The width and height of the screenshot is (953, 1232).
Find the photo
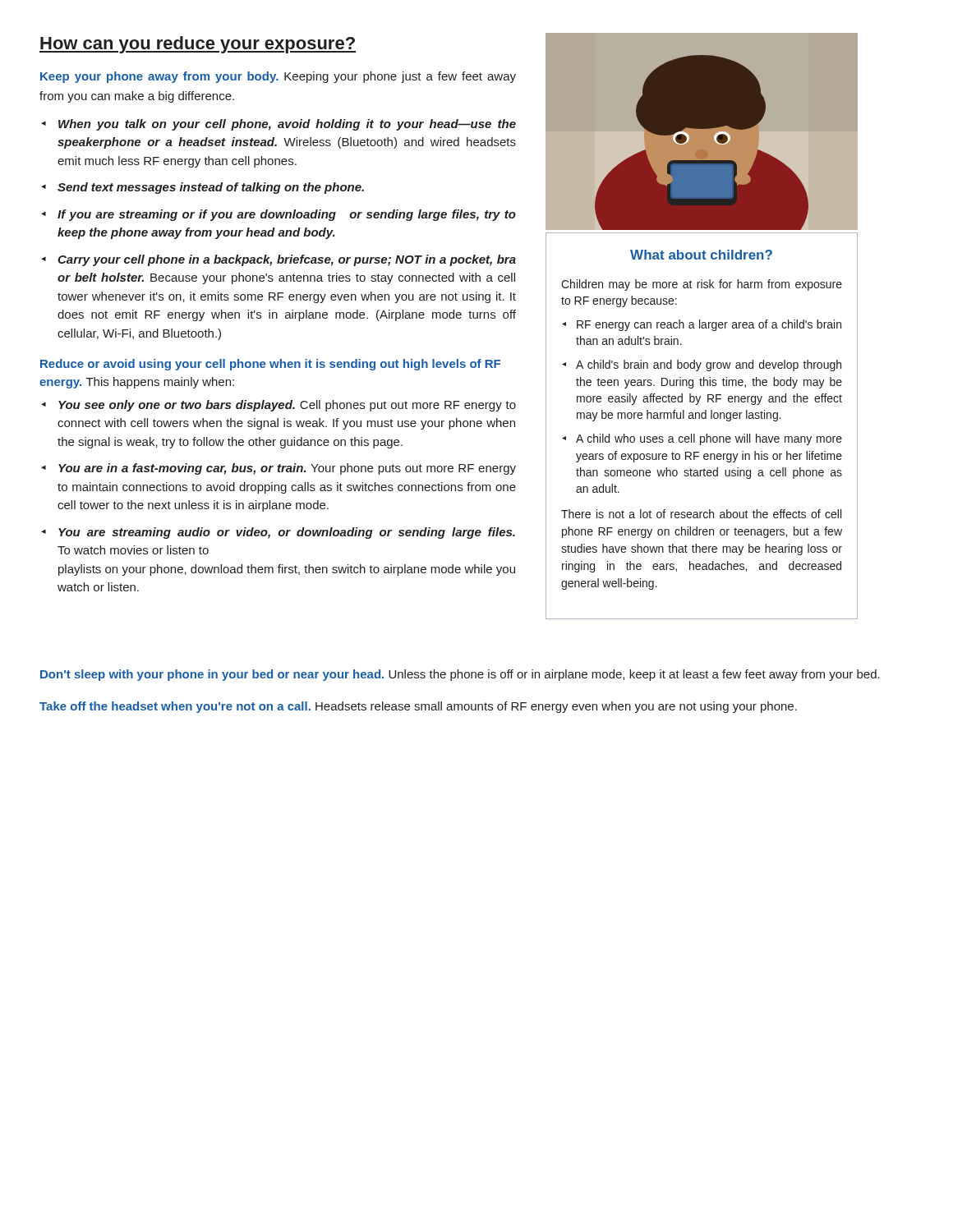point(702,133)
